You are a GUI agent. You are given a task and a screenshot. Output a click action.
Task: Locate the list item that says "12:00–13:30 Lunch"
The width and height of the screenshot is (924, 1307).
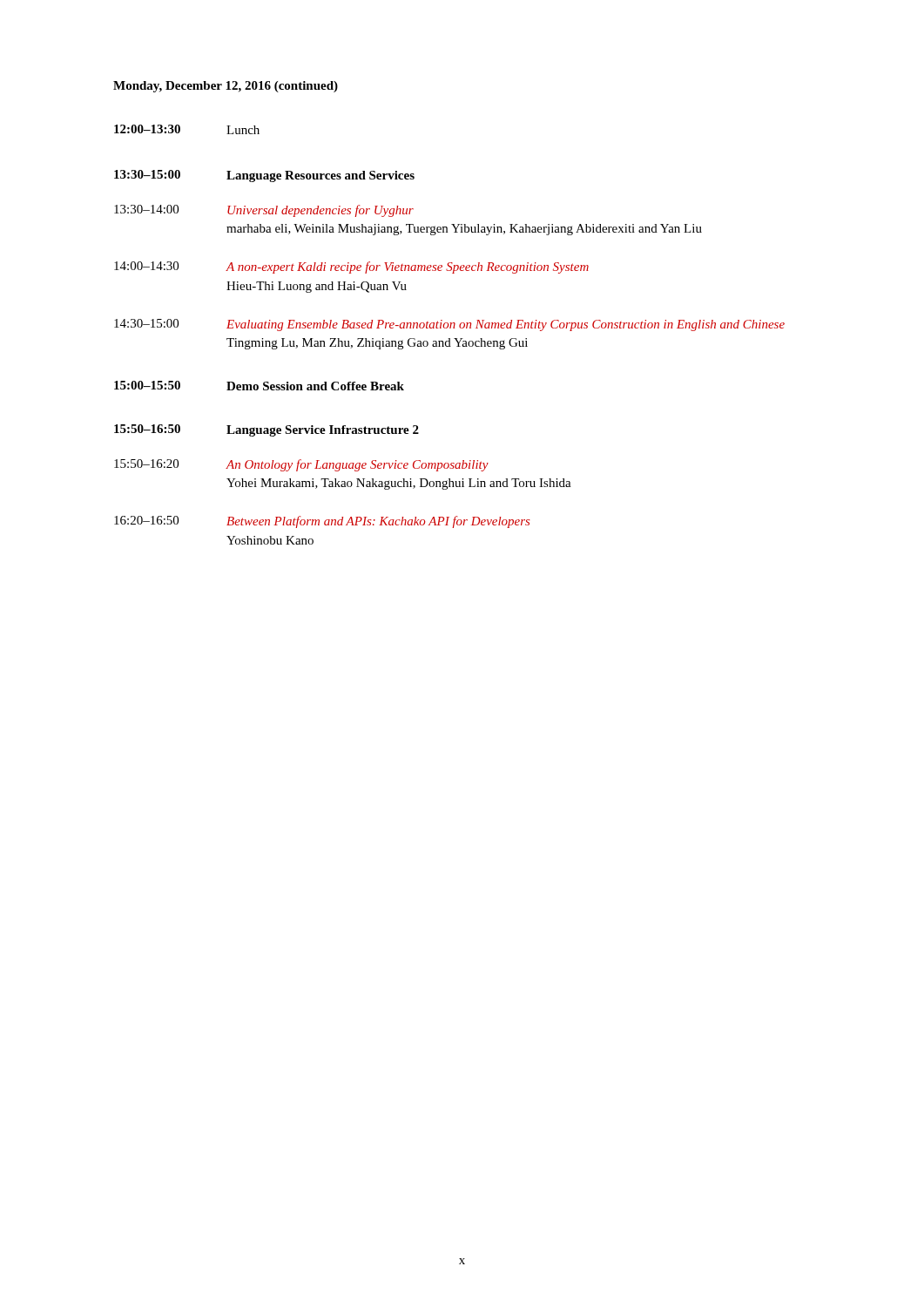147,130
